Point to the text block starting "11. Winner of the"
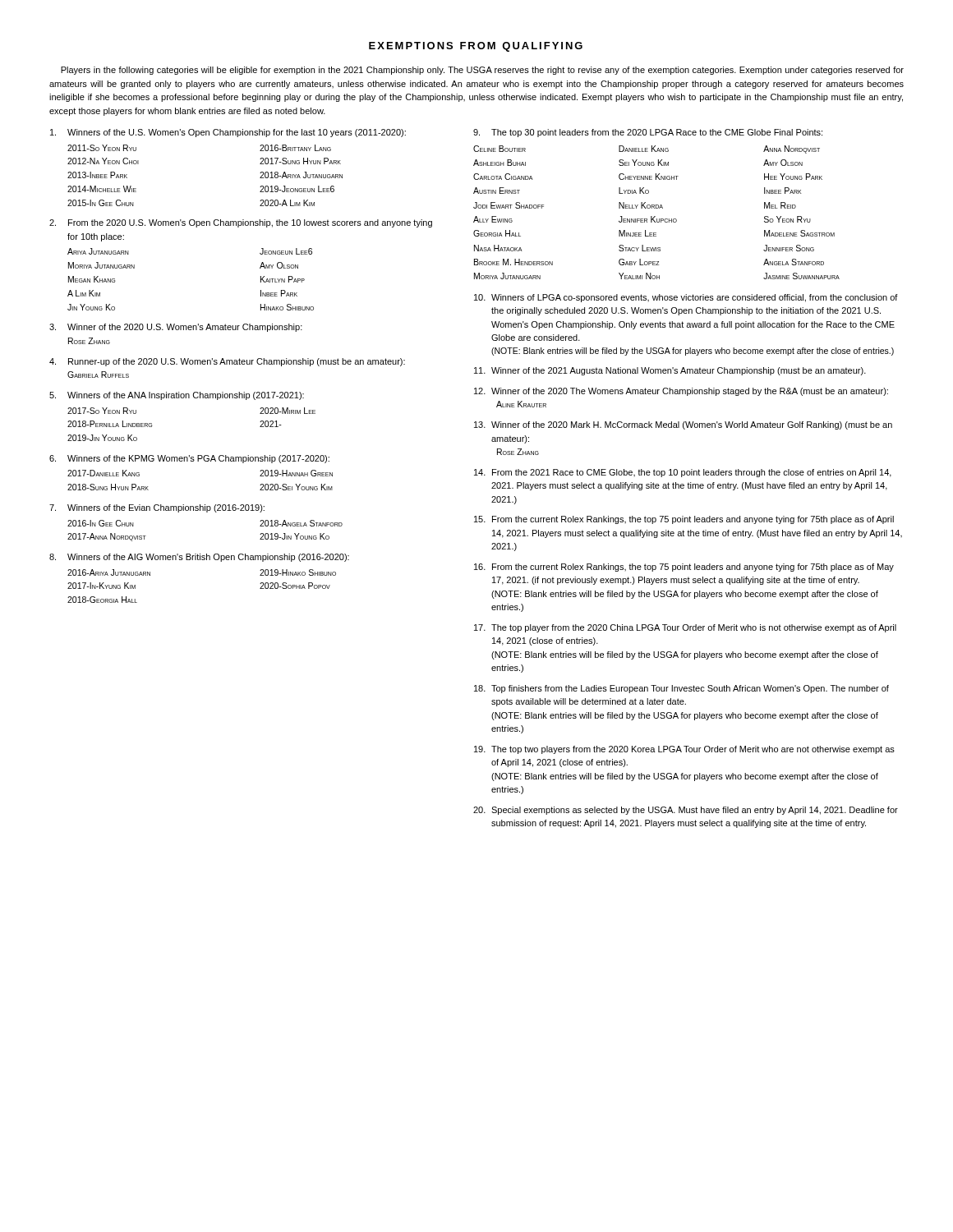 point(688,371)
